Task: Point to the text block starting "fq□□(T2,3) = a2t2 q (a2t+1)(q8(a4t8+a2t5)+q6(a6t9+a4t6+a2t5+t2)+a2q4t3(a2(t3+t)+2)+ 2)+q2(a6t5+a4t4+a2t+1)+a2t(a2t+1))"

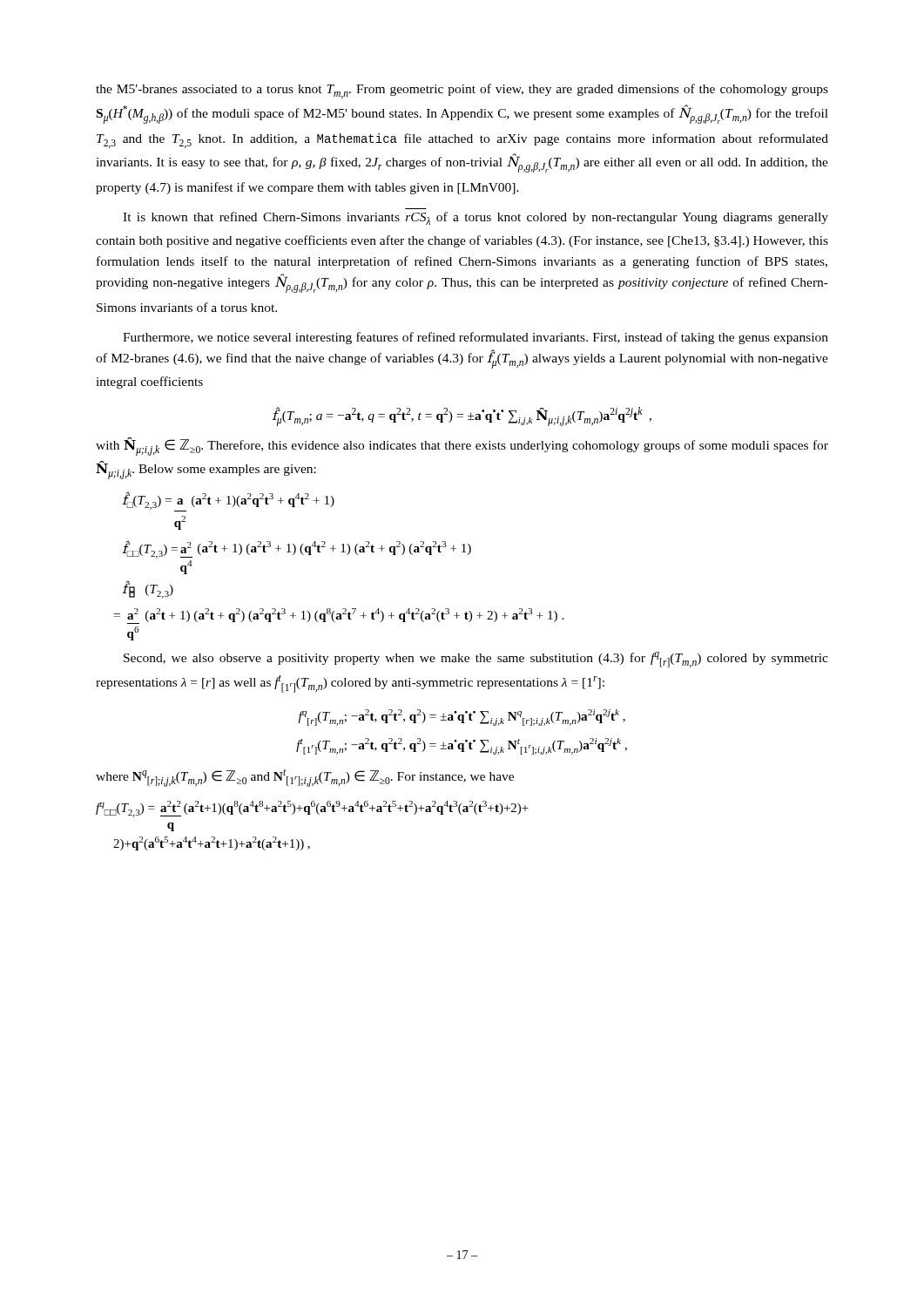Action: point(312,809)
